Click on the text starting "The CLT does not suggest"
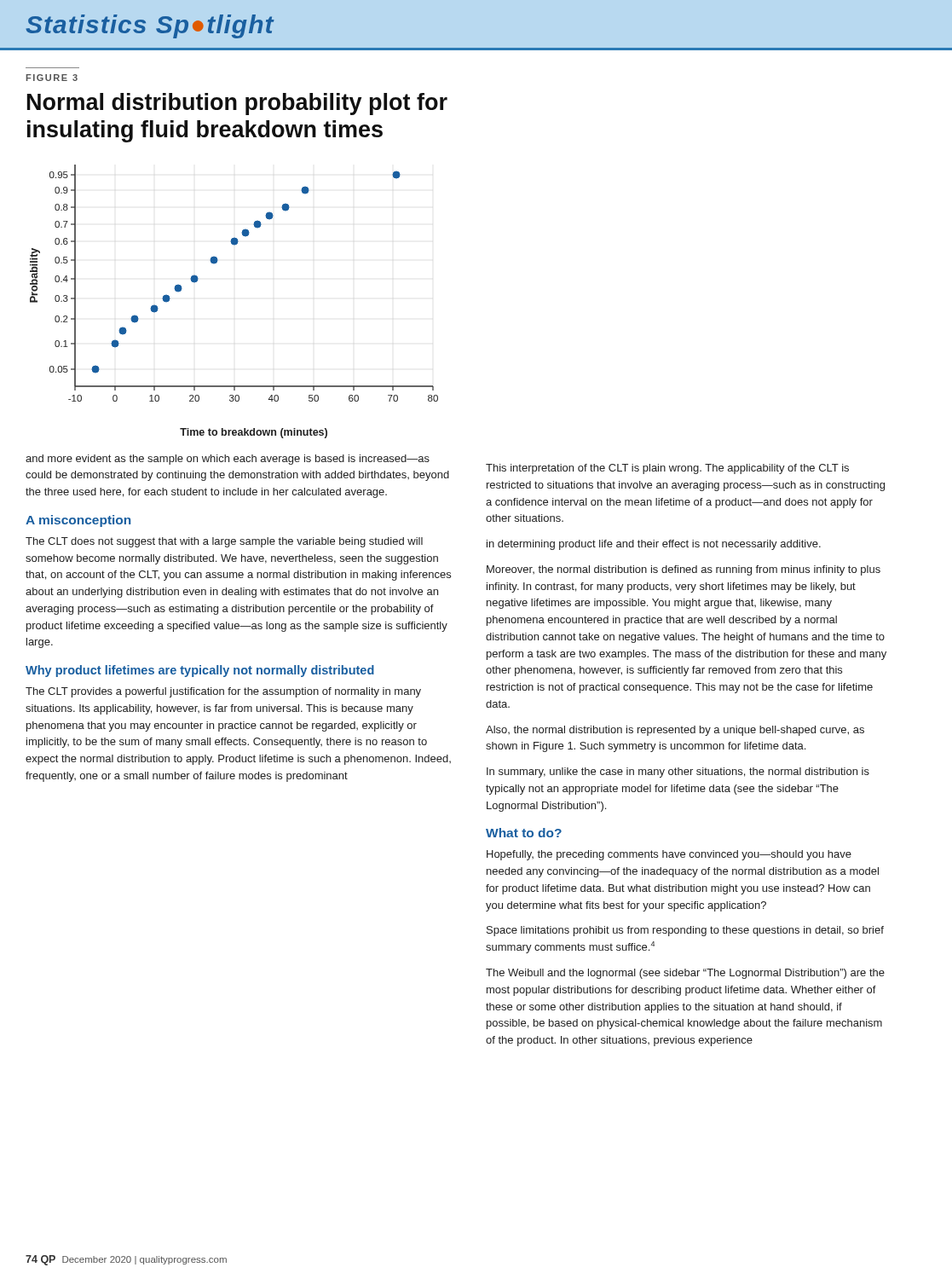Screen dimensions: 1279x952 click(239, 592)
